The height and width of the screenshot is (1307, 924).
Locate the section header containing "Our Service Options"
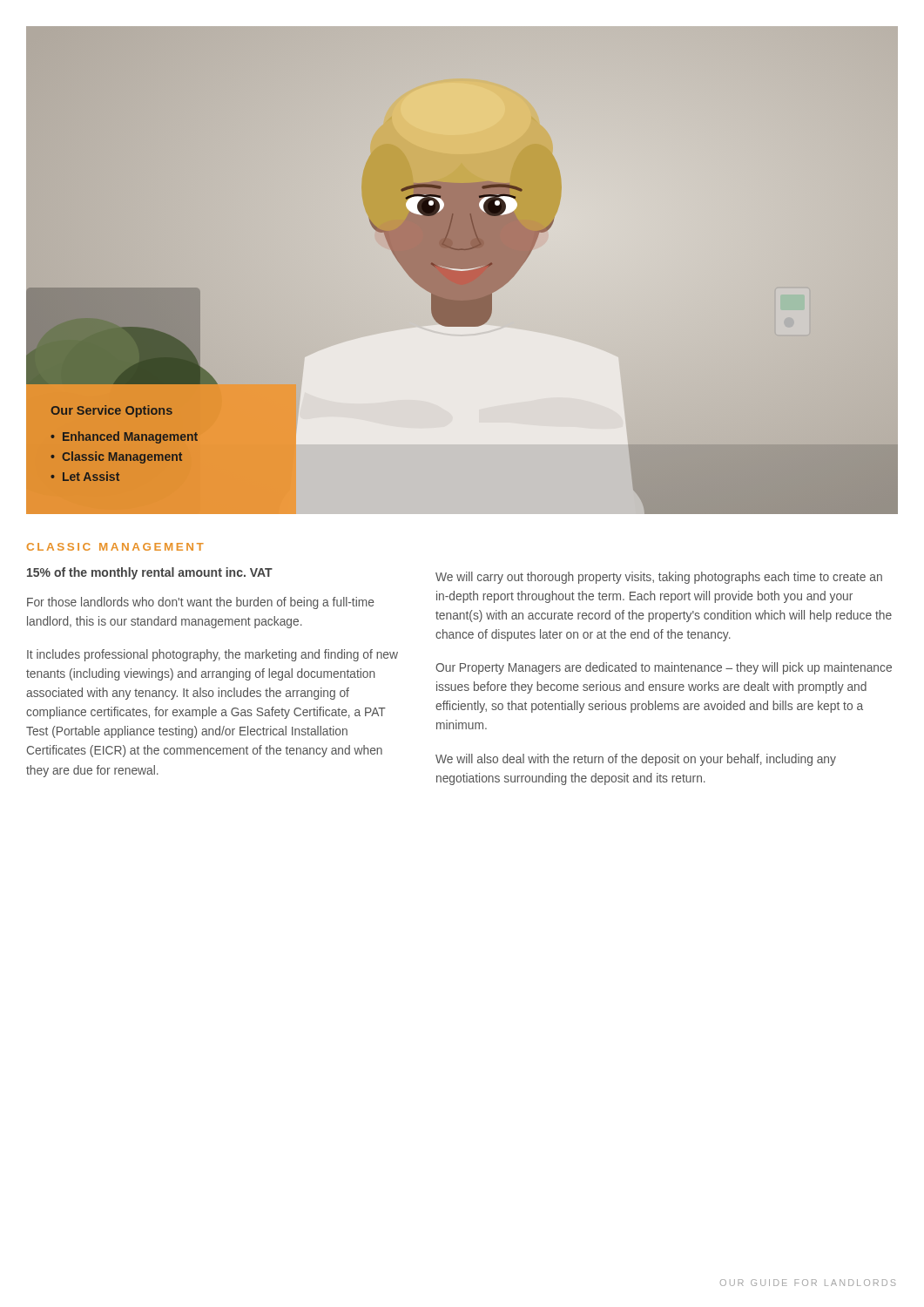pyautogui.click(x=112, y=410)
